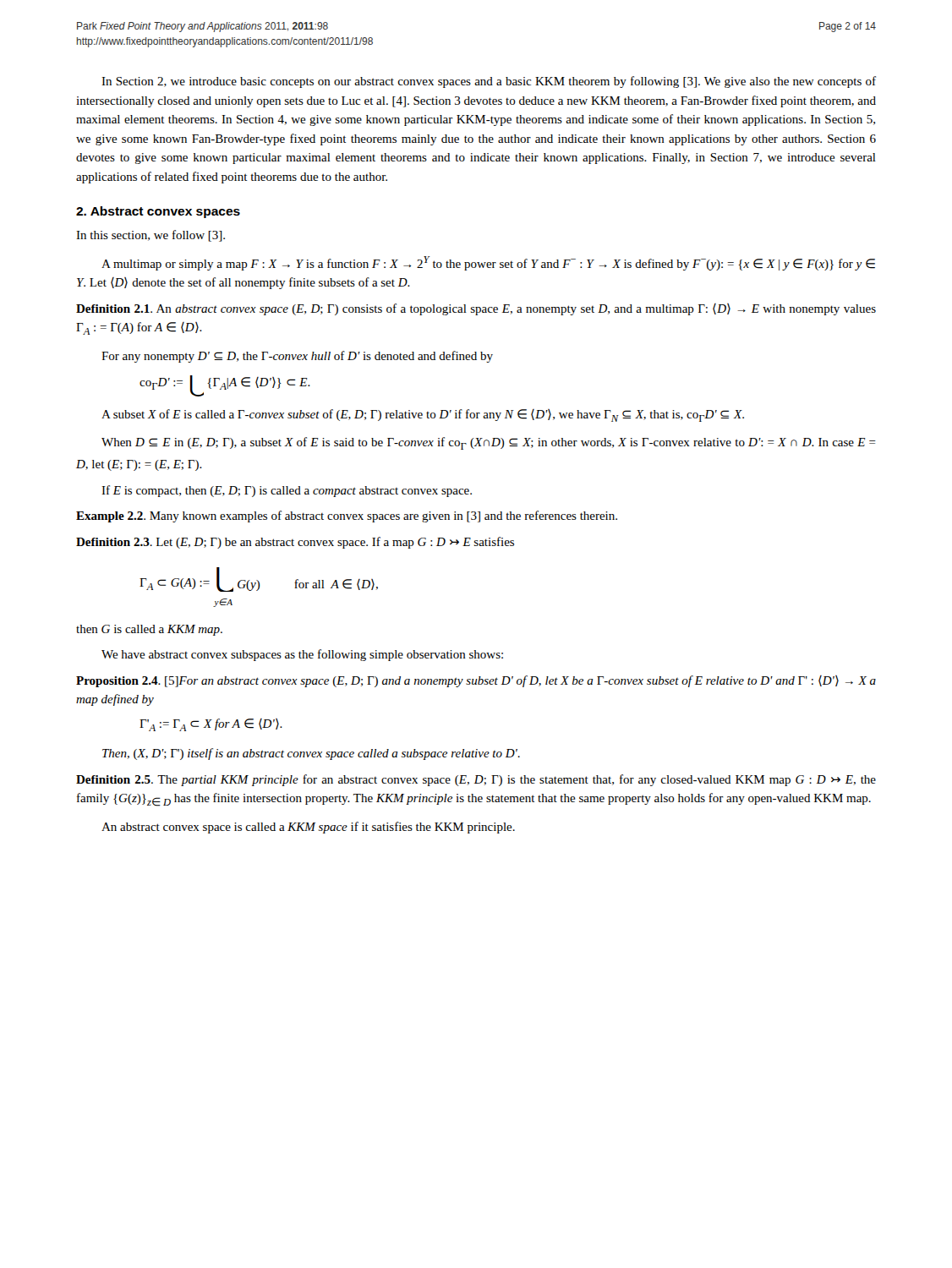The height and width of the screenshot is (1268, 952).
Task: Point to the text starting "then G is called"
Action: (x=149, y=630)
